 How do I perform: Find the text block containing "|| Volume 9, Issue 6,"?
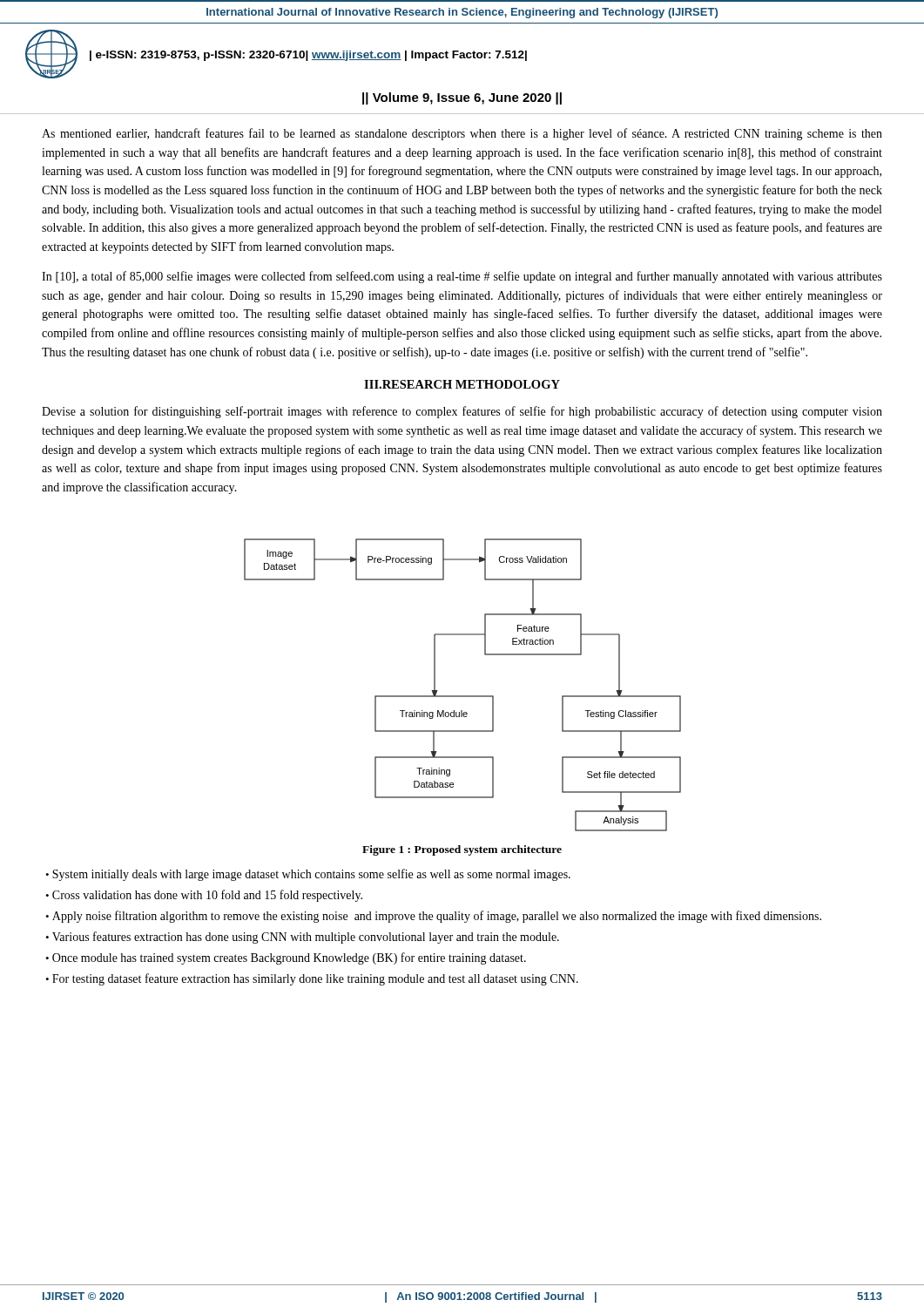tap(462, 97)
